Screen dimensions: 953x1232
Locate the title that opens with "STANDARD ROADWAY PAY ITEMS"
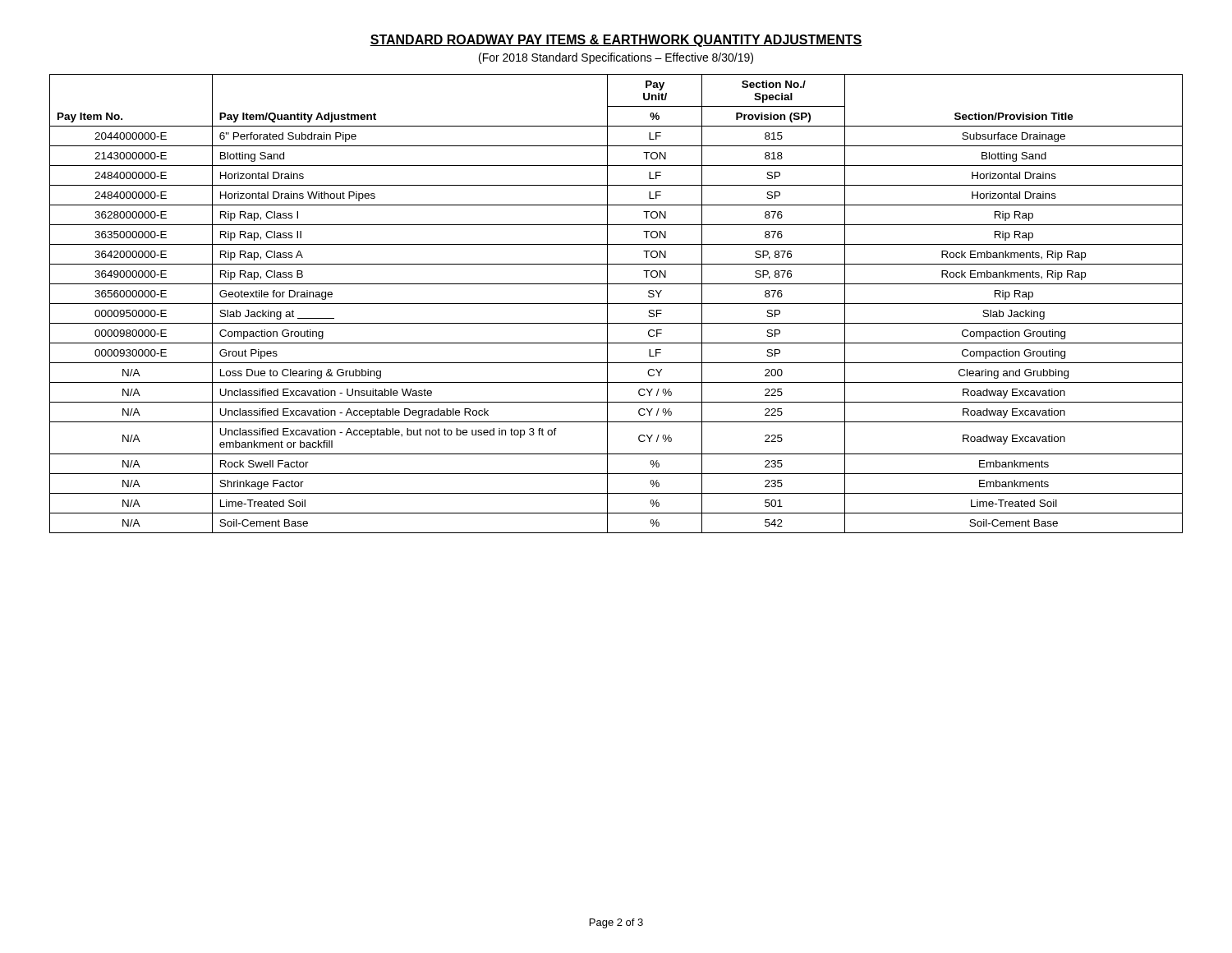(x=616, y=40)
